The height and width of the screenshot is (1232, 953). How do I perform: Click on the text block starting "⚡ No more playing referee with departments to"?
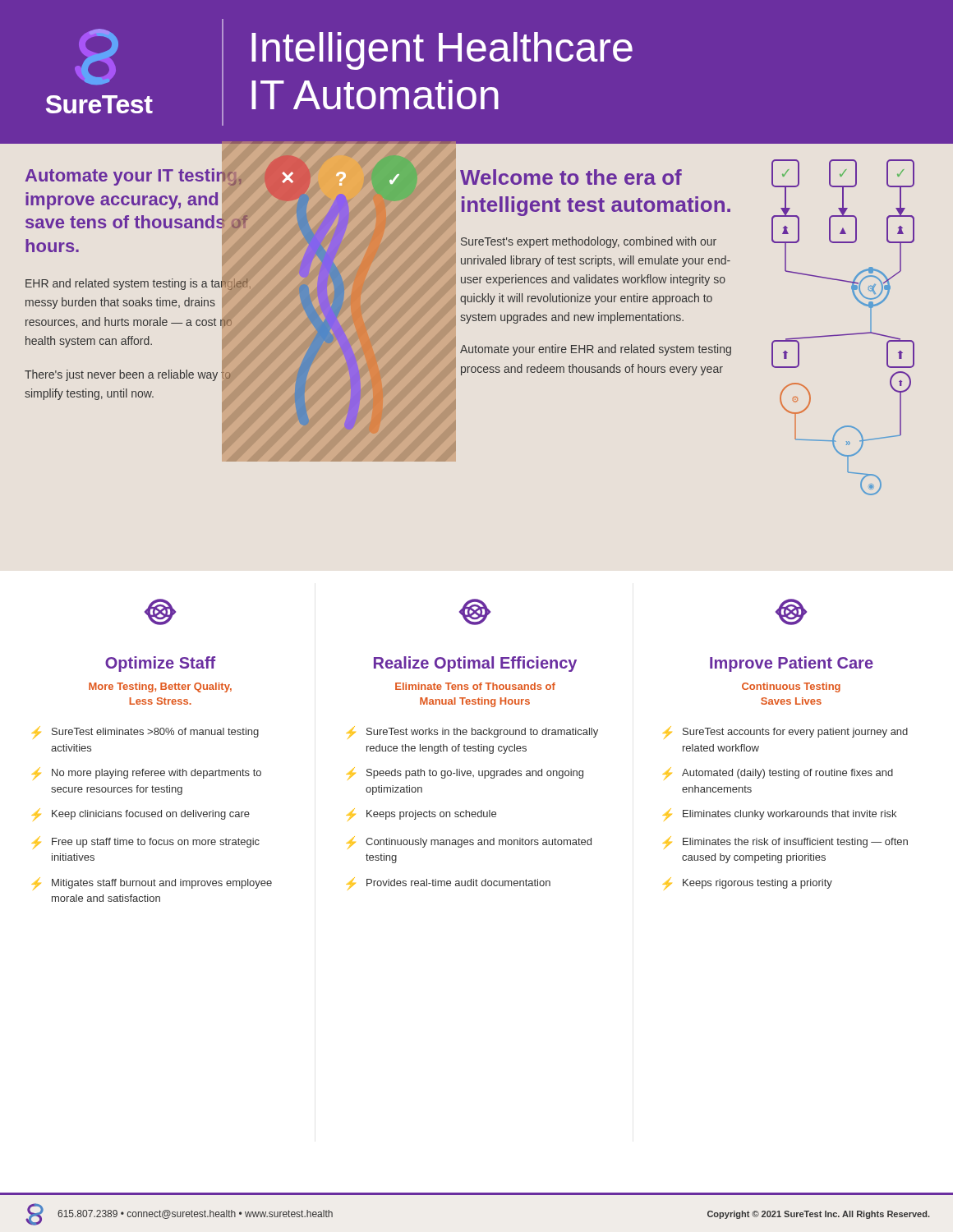160,781
